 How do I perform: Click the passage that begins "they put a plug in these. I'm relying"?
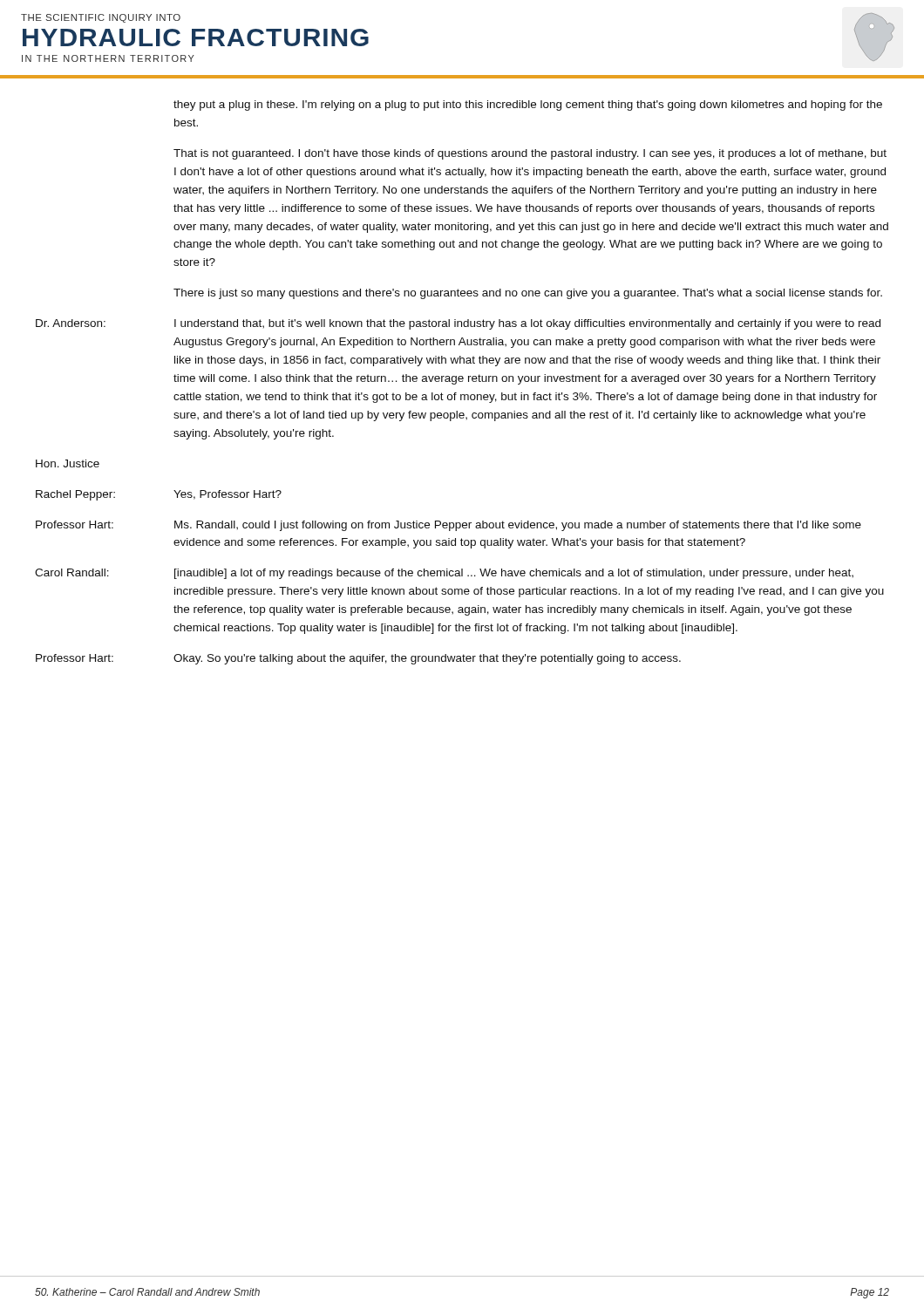[x=462, y=114]
